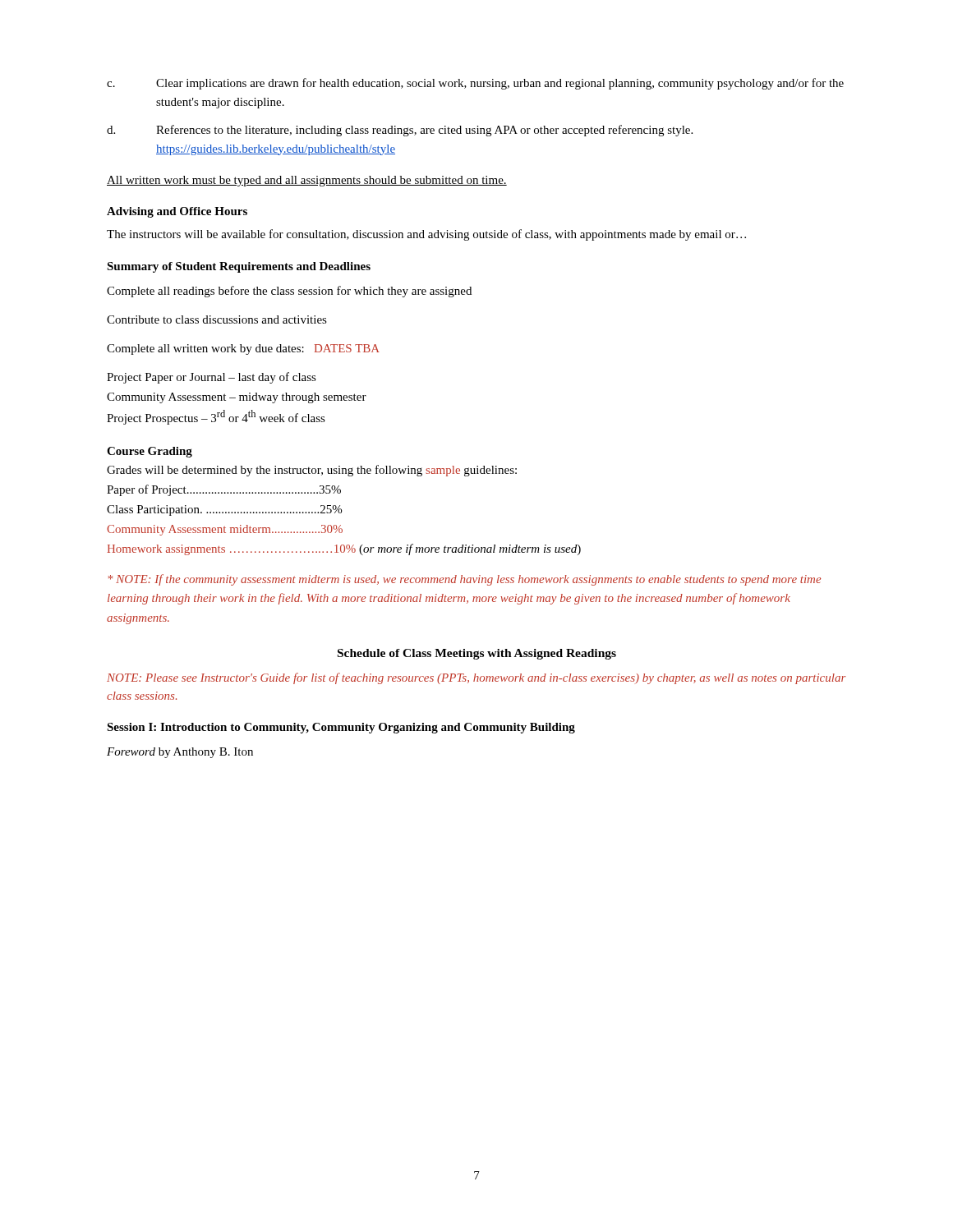Find the text block containing "NOTE: If the community assessment"
953x1232 pixels.
[464, 598]
